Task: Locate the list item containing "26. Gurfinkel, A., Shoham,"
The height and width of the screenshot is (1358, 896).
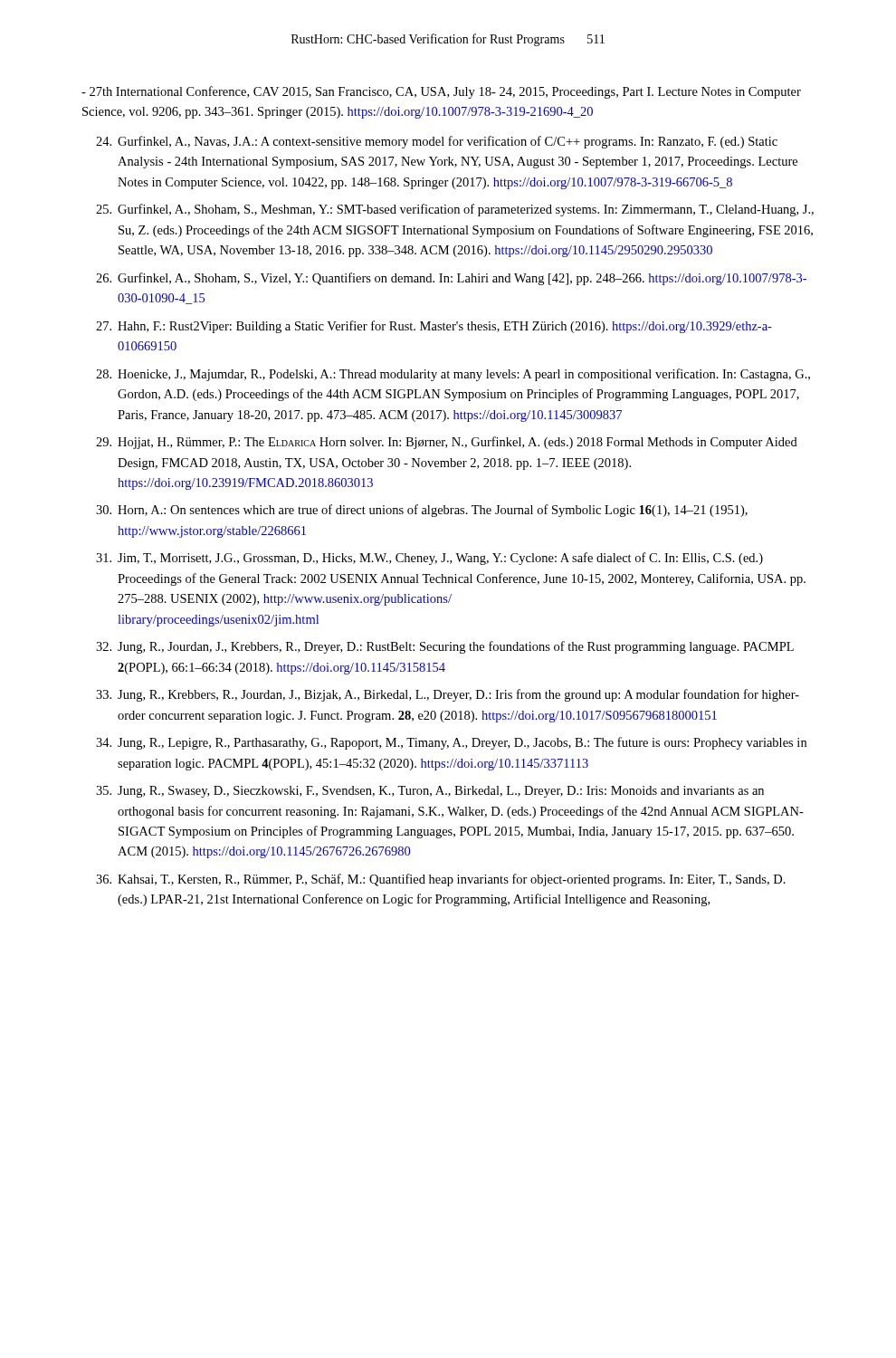Action: tap(448, 288)
